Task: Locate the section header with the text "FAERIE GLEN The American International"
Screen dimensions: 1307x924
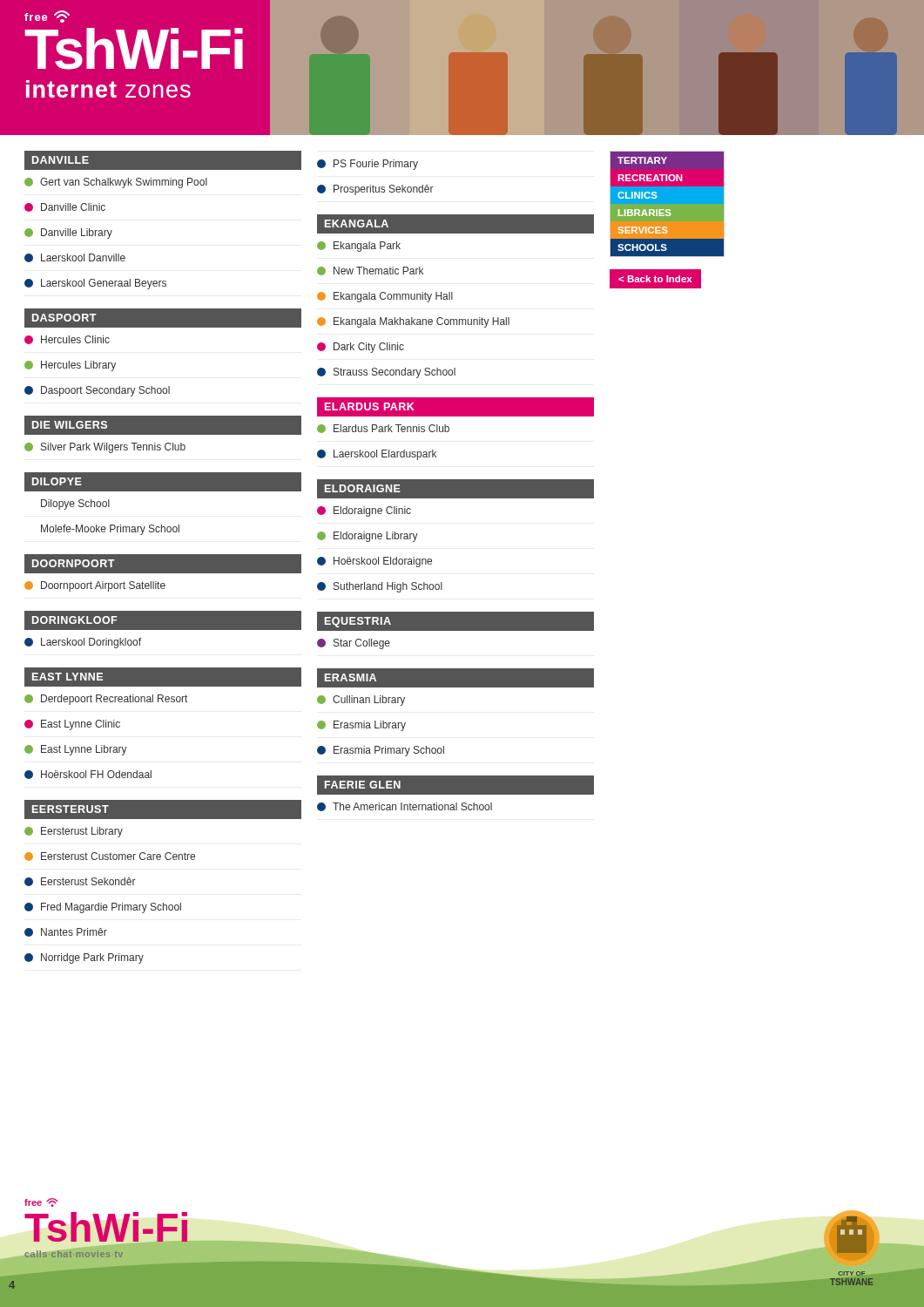Action: (x=455, y=798)
